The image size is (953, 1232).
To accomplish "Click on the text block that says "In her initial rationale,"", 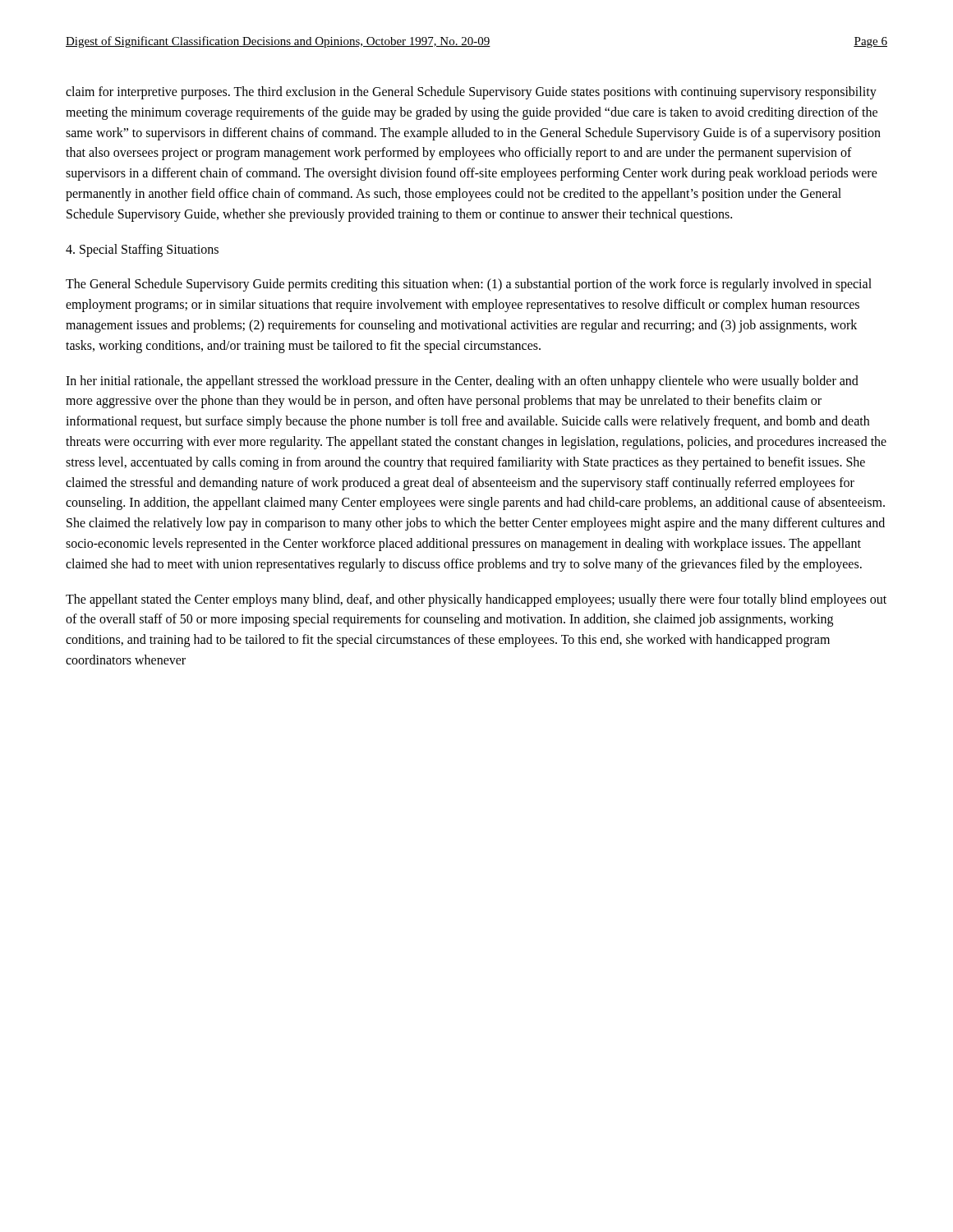I will (x=476, y=472).
